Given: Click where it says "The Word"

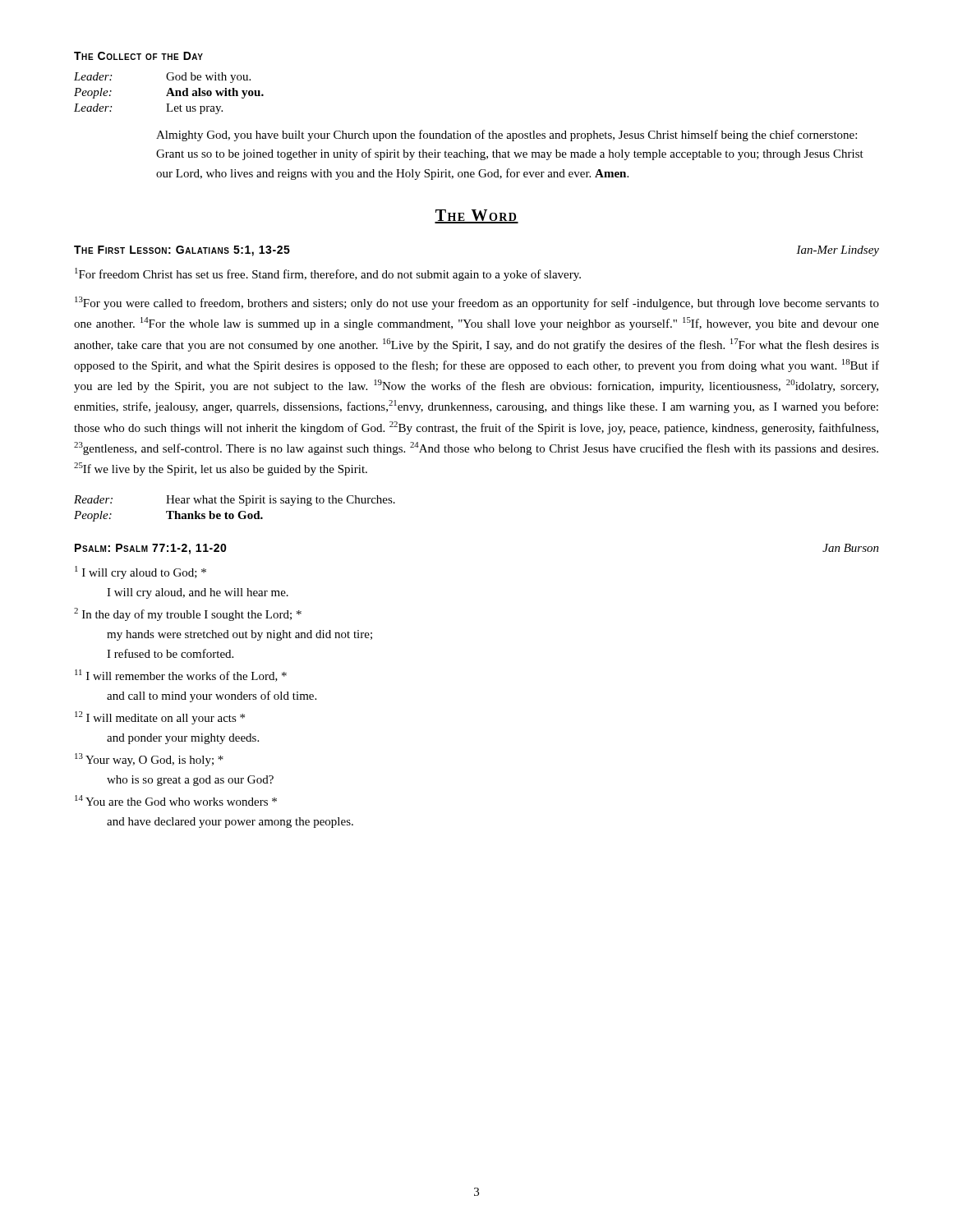Looking at the screenshot, I should 476,215.
